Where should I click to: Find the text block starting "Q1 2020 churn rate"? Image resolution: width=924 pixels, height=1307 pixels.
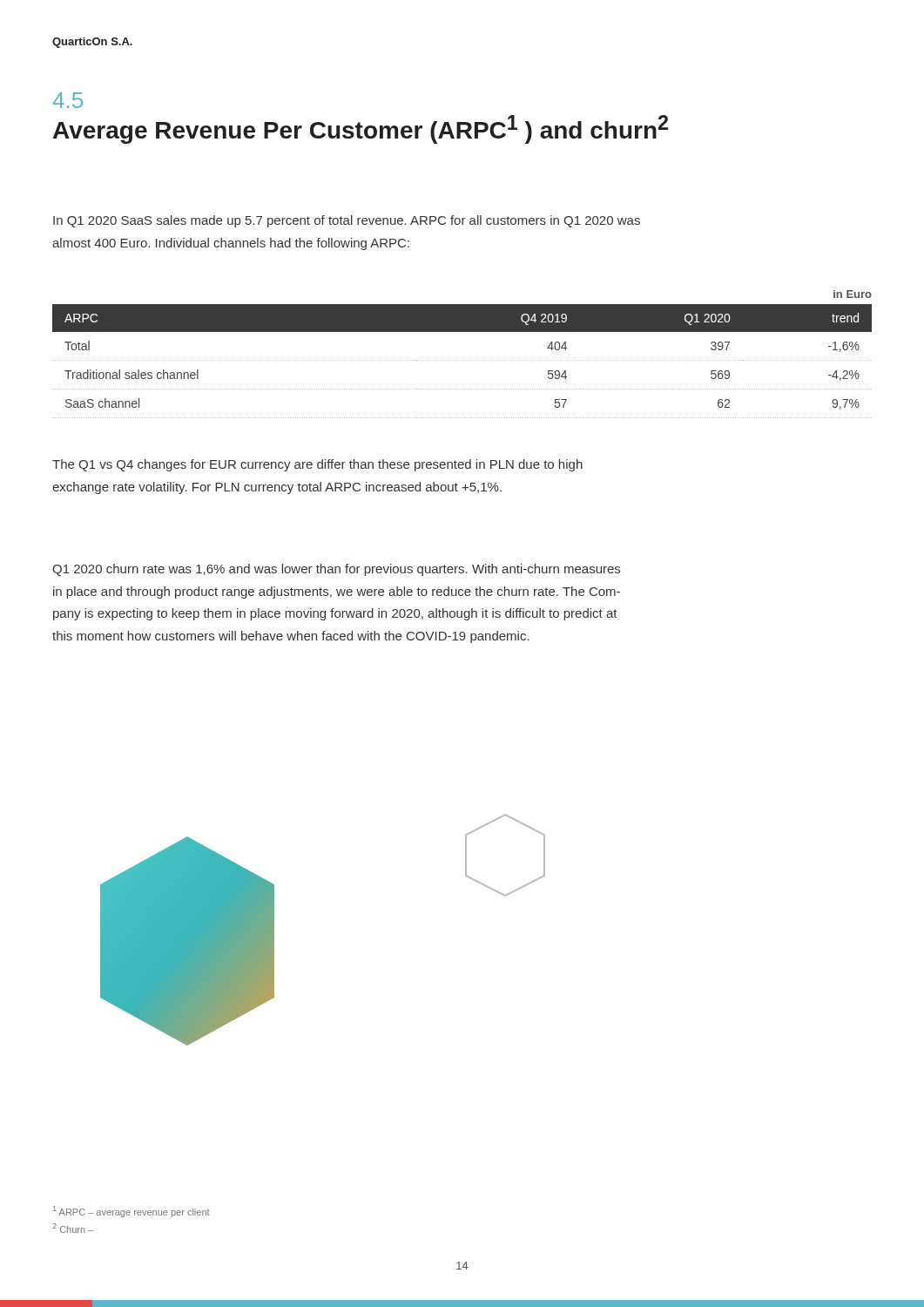pyautogui.click(x=337, y=602)
